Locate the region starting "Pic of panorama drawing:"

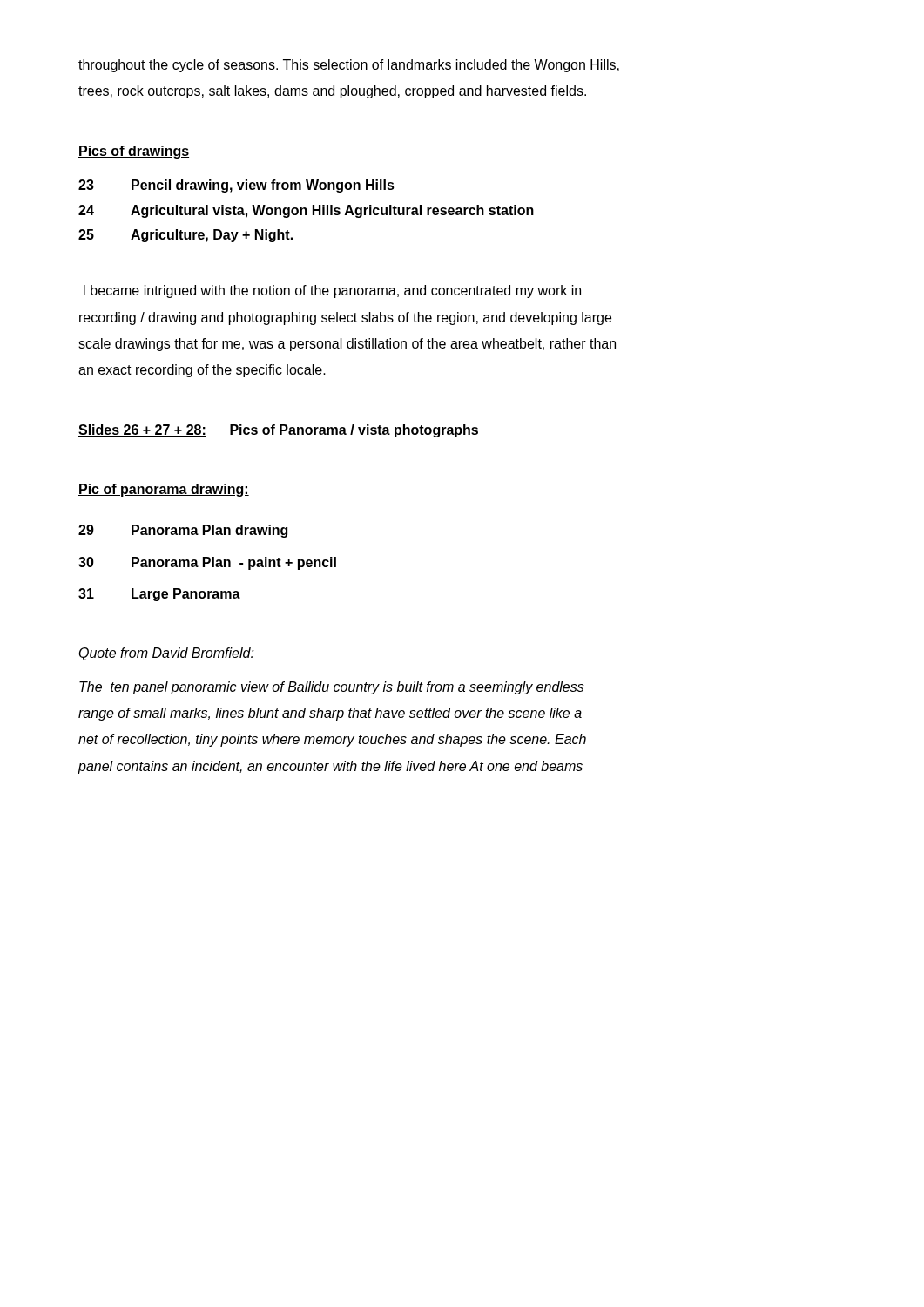[164, 489]
